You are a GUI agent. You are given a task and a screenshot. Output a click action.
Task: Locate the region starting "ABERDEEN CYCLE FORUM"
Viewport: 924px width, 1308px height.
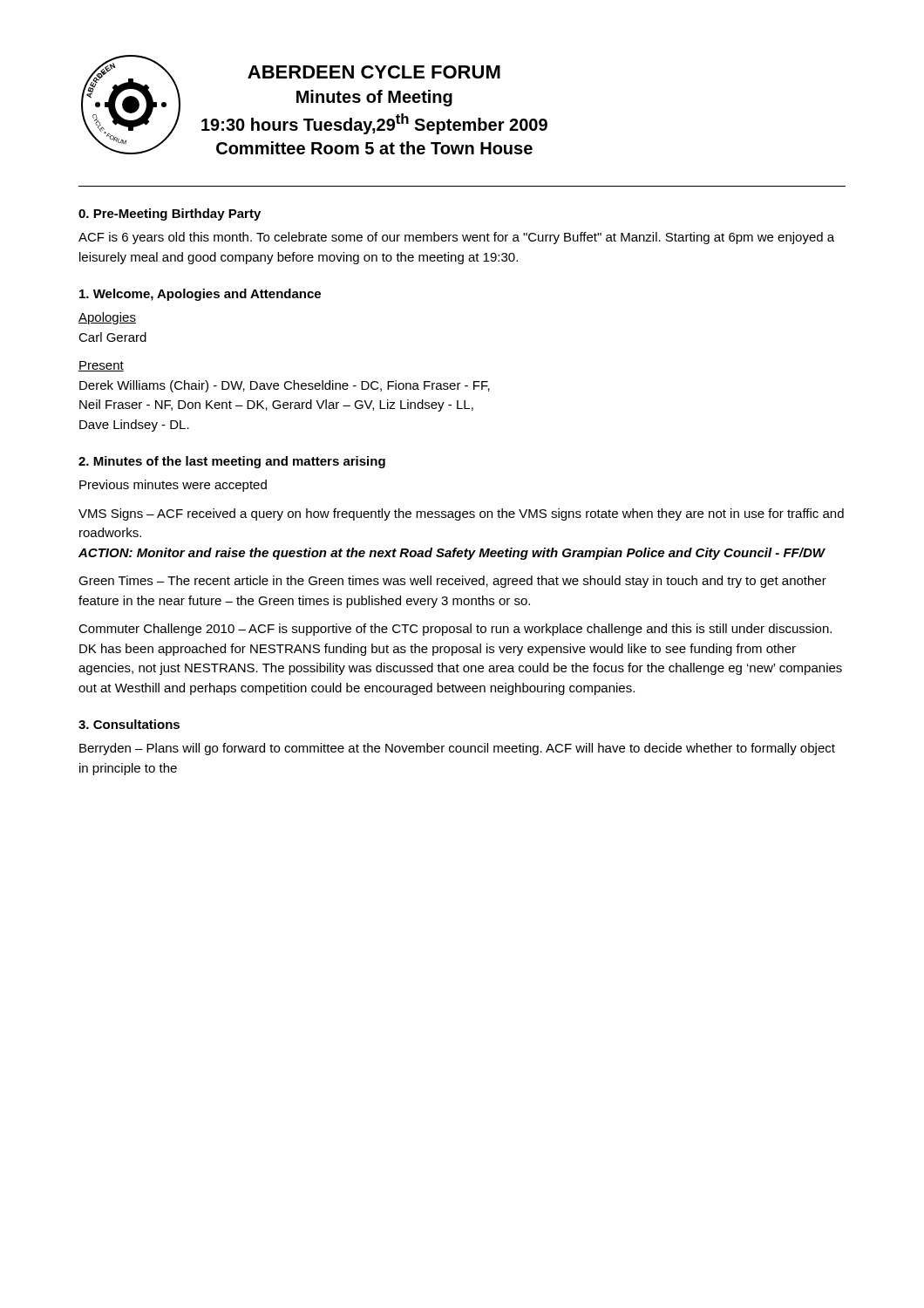pos(374,72)
